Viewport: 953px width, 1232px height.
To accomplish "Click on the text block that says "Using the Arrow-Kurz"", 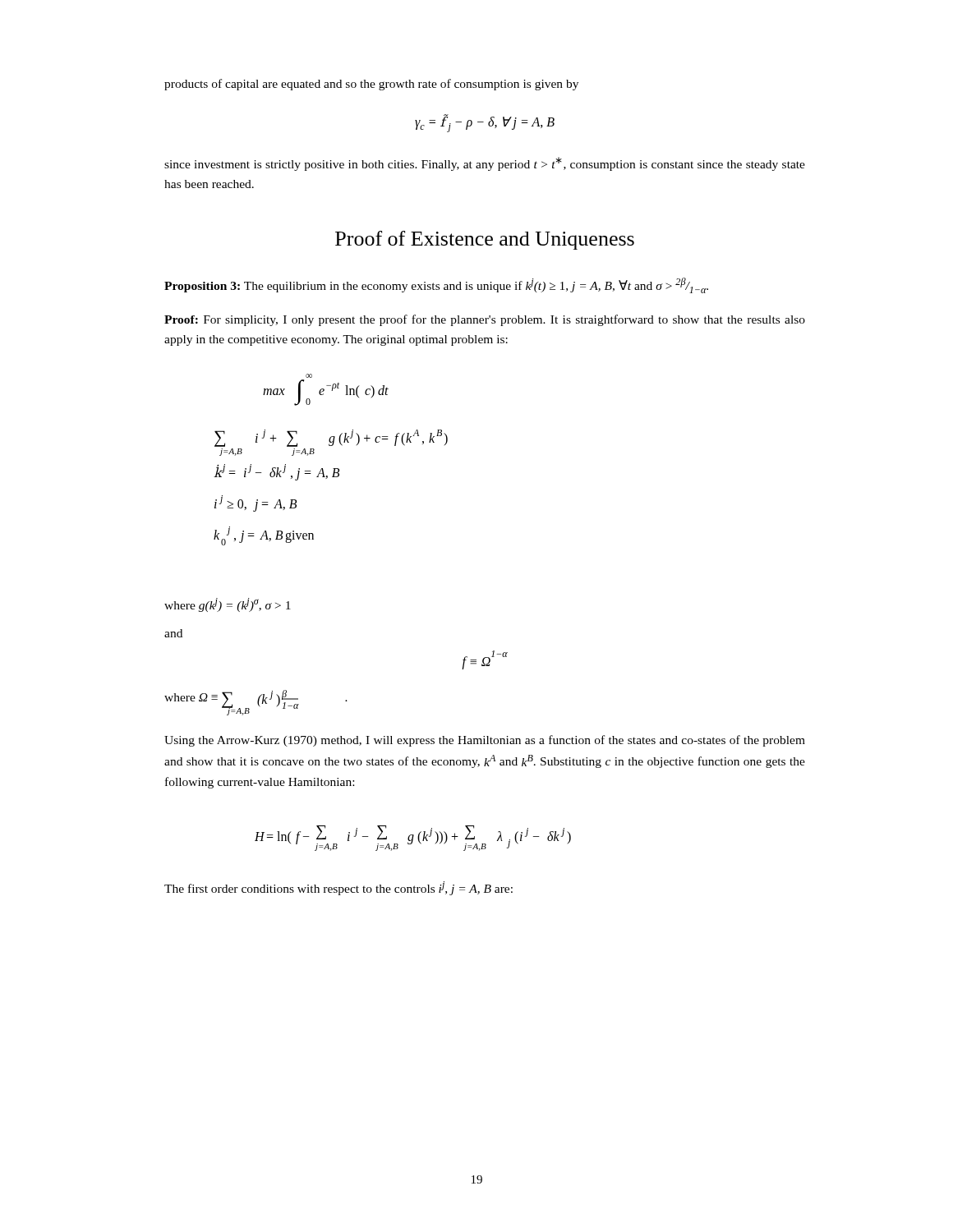I will click(485, 761).
